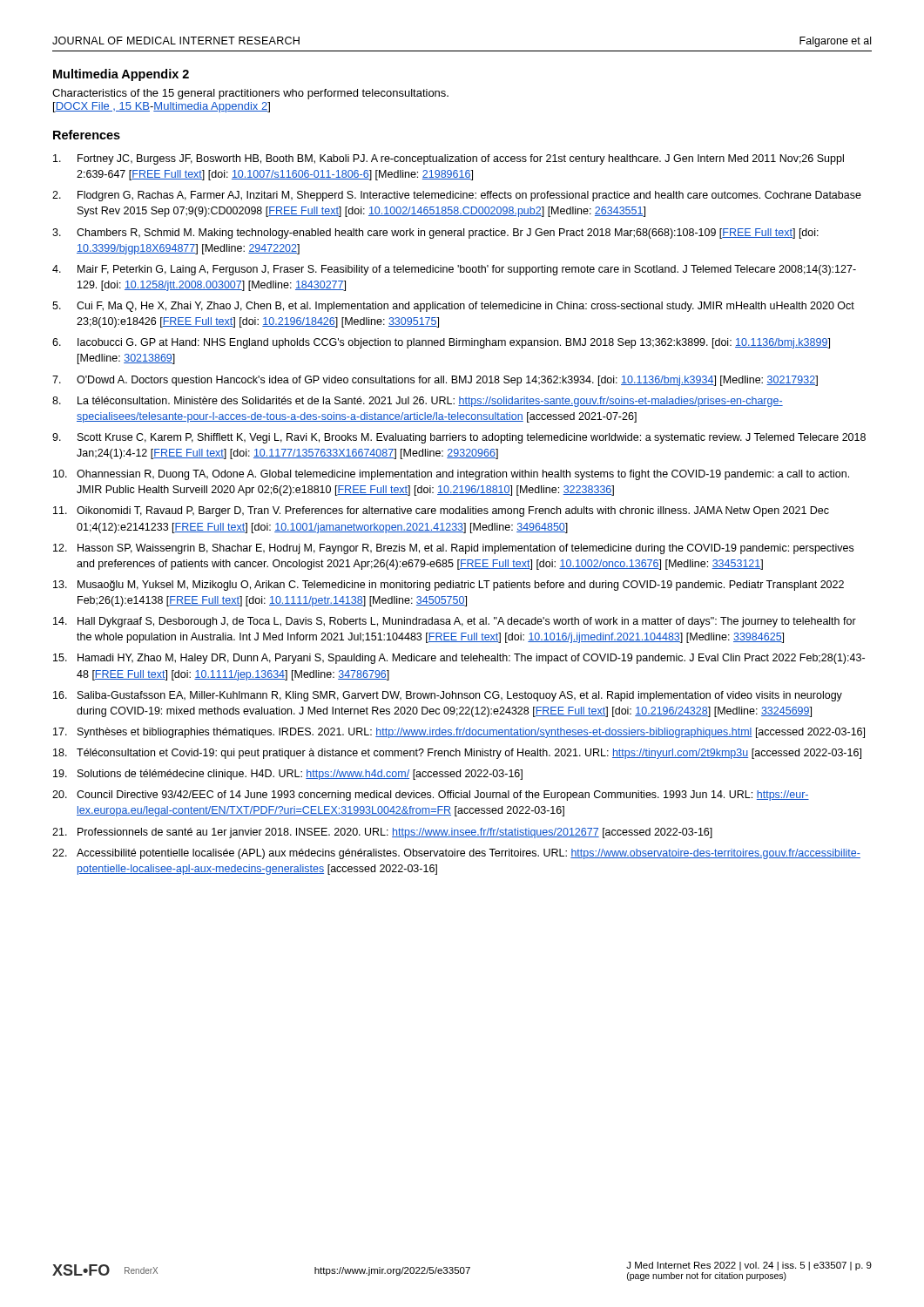Where is the passage that starts "16. Saliba-Gustafsson EA, Miller-Kuhlmann R, Kling SMR, Garvert"?
This screenshot has width=924, height=1307.
point(462,703)
